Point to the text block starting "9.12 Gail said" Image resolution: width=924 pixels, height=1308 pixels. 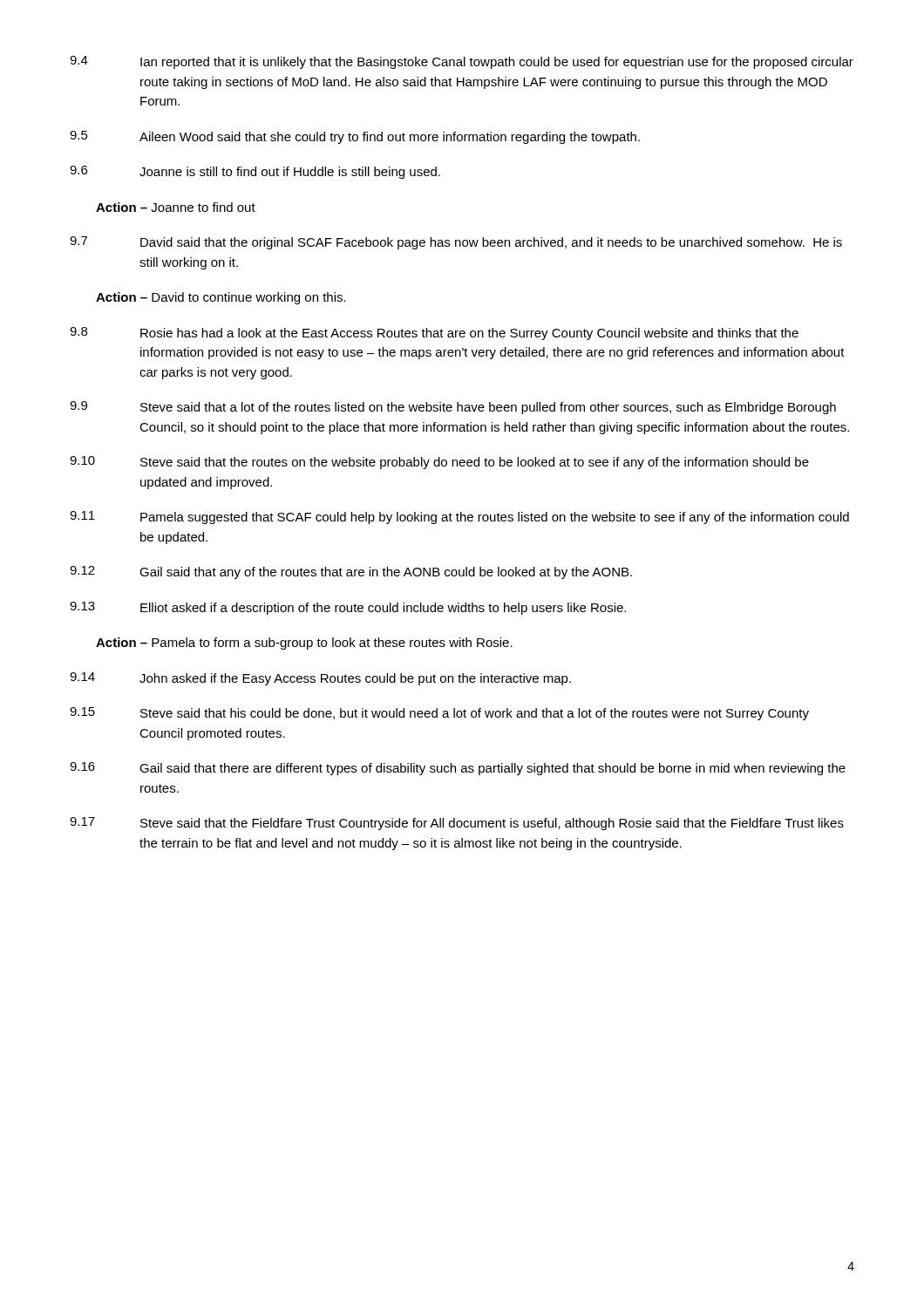coord(462,572)
